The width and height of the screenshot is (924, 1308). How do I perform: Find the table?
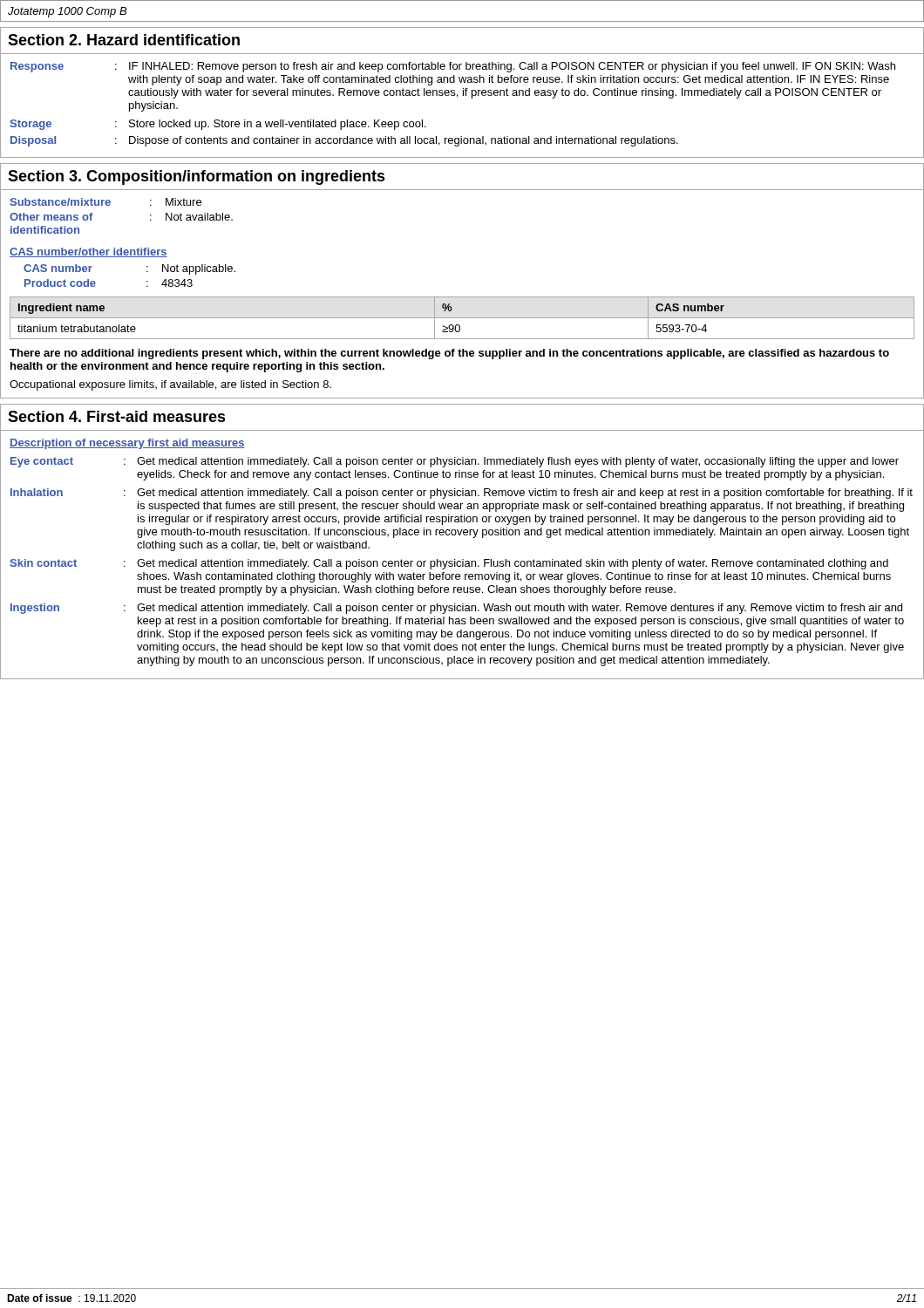(462, 318)
